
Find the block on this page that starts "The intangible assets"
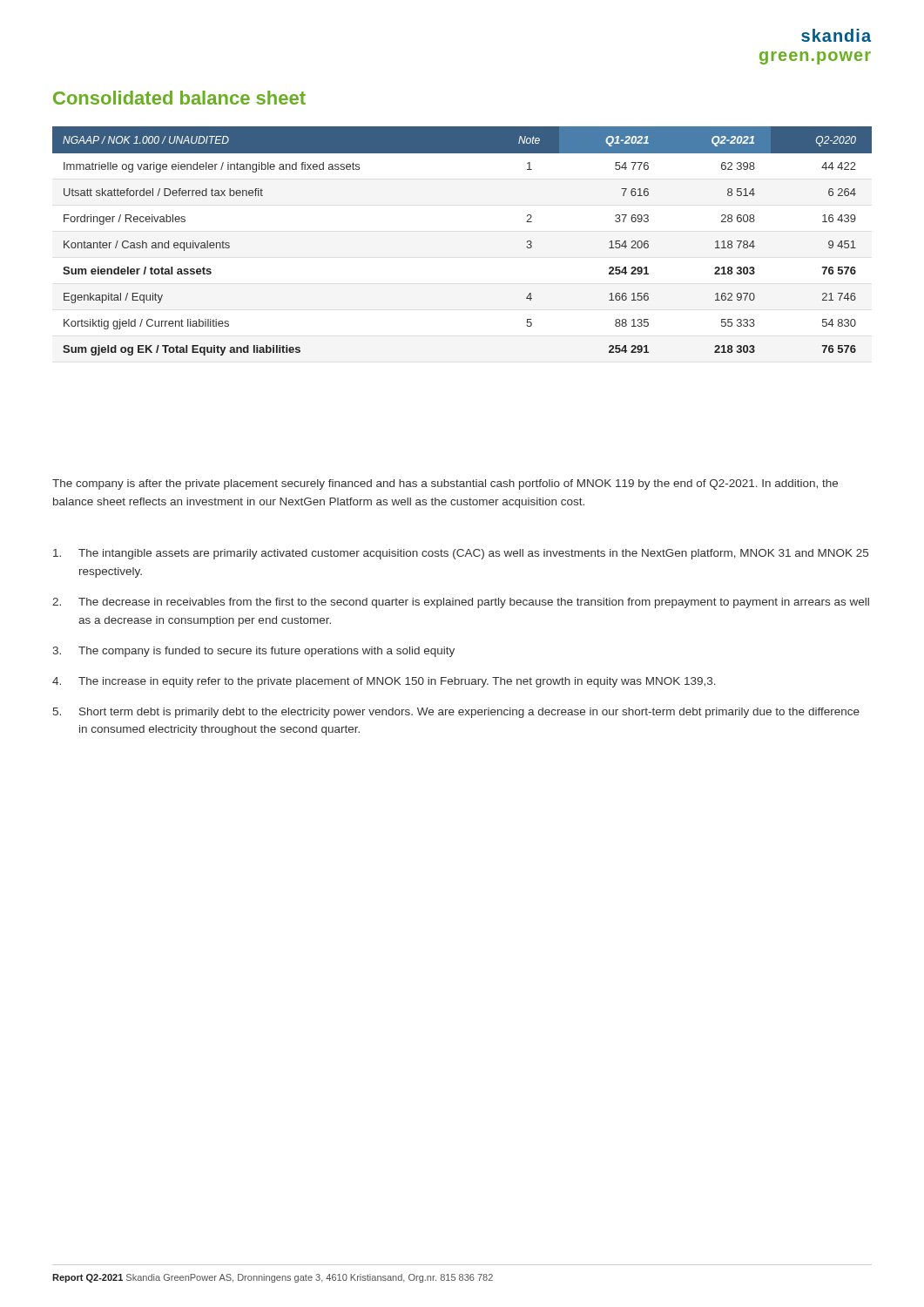point(462,563)
